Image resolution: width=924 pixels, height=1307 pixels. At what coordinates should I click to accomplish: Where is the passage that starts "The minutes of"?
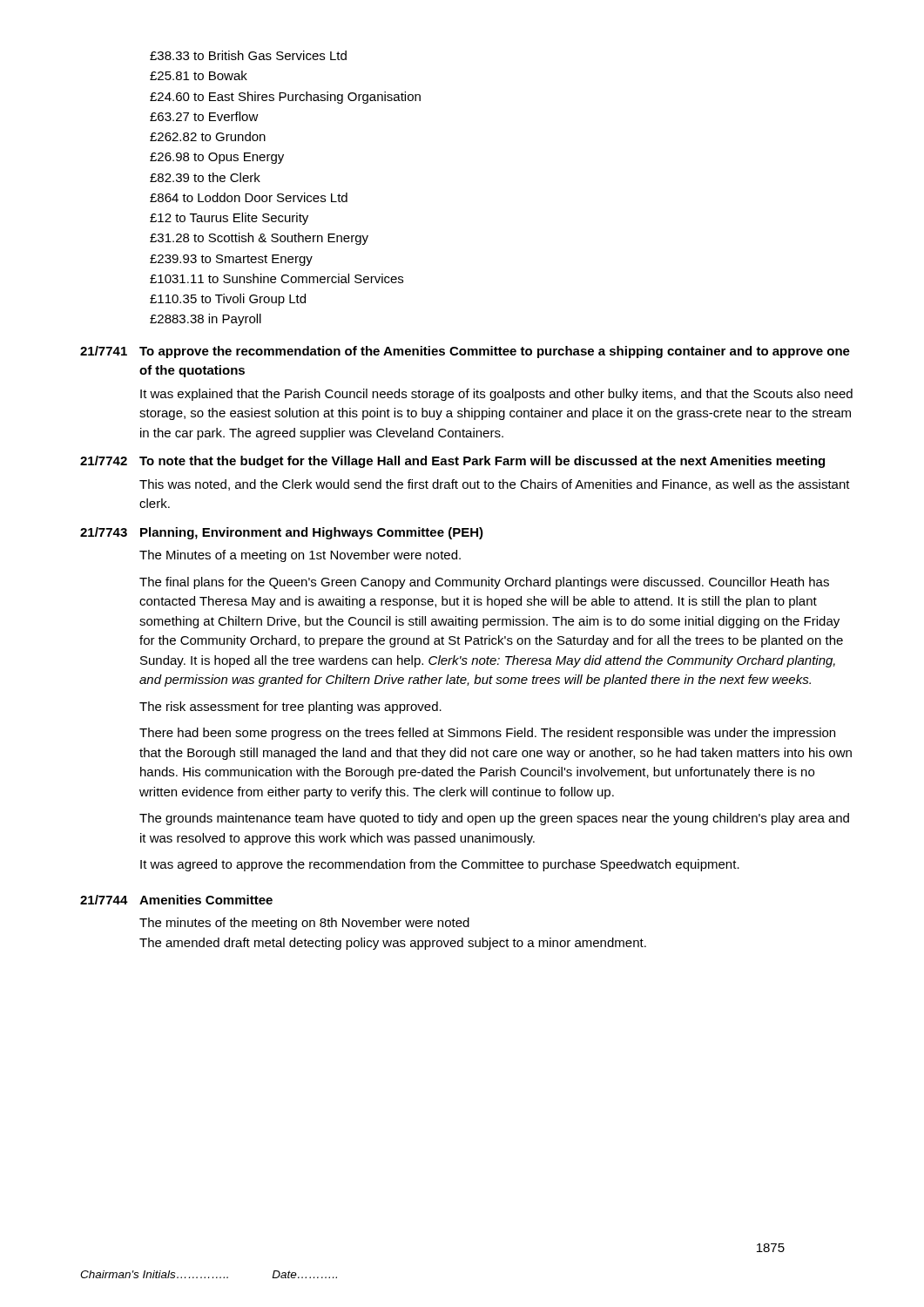393,932
